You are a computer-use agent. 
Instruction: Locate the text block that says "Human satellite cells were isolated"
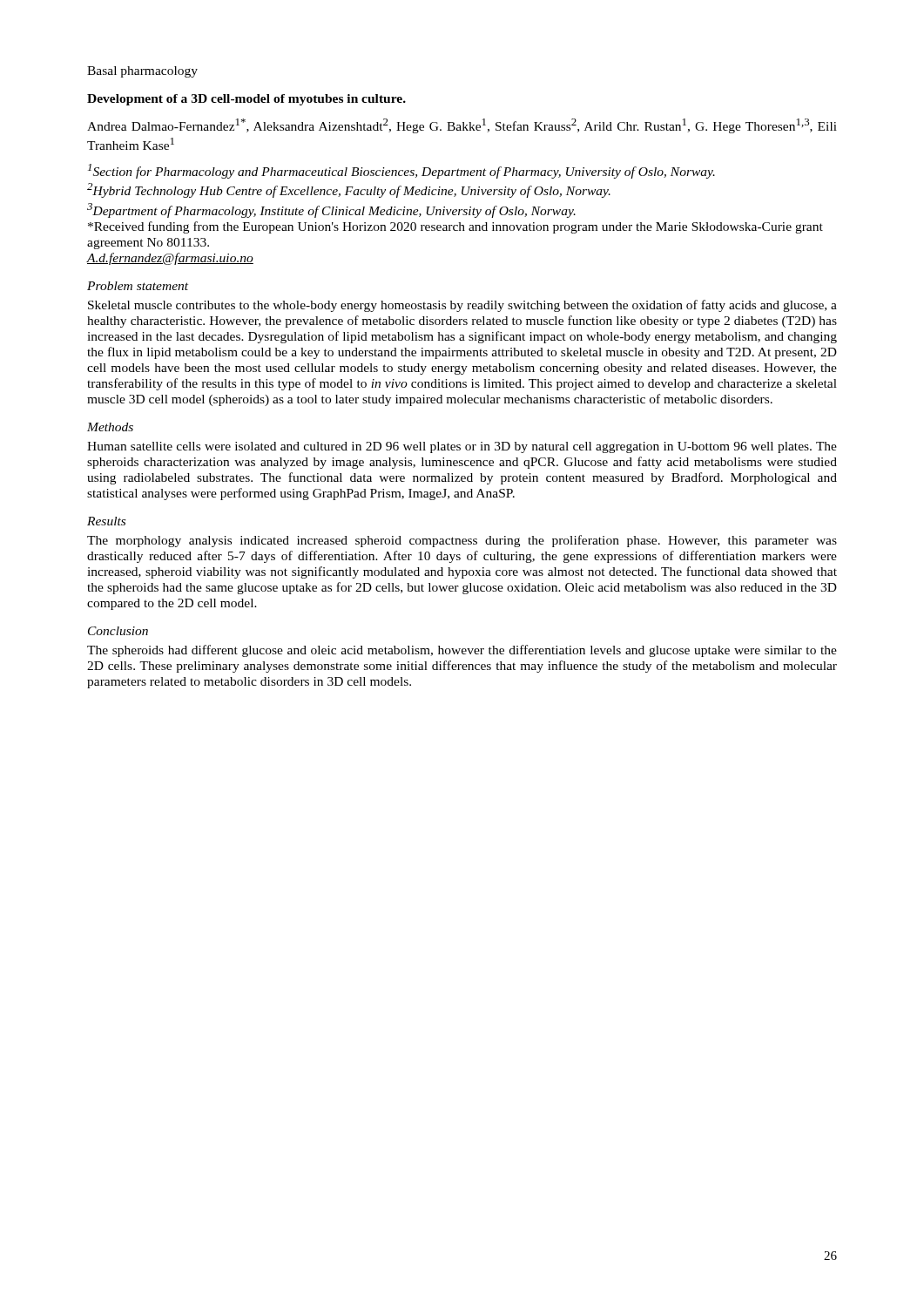(x=462, y=469)
